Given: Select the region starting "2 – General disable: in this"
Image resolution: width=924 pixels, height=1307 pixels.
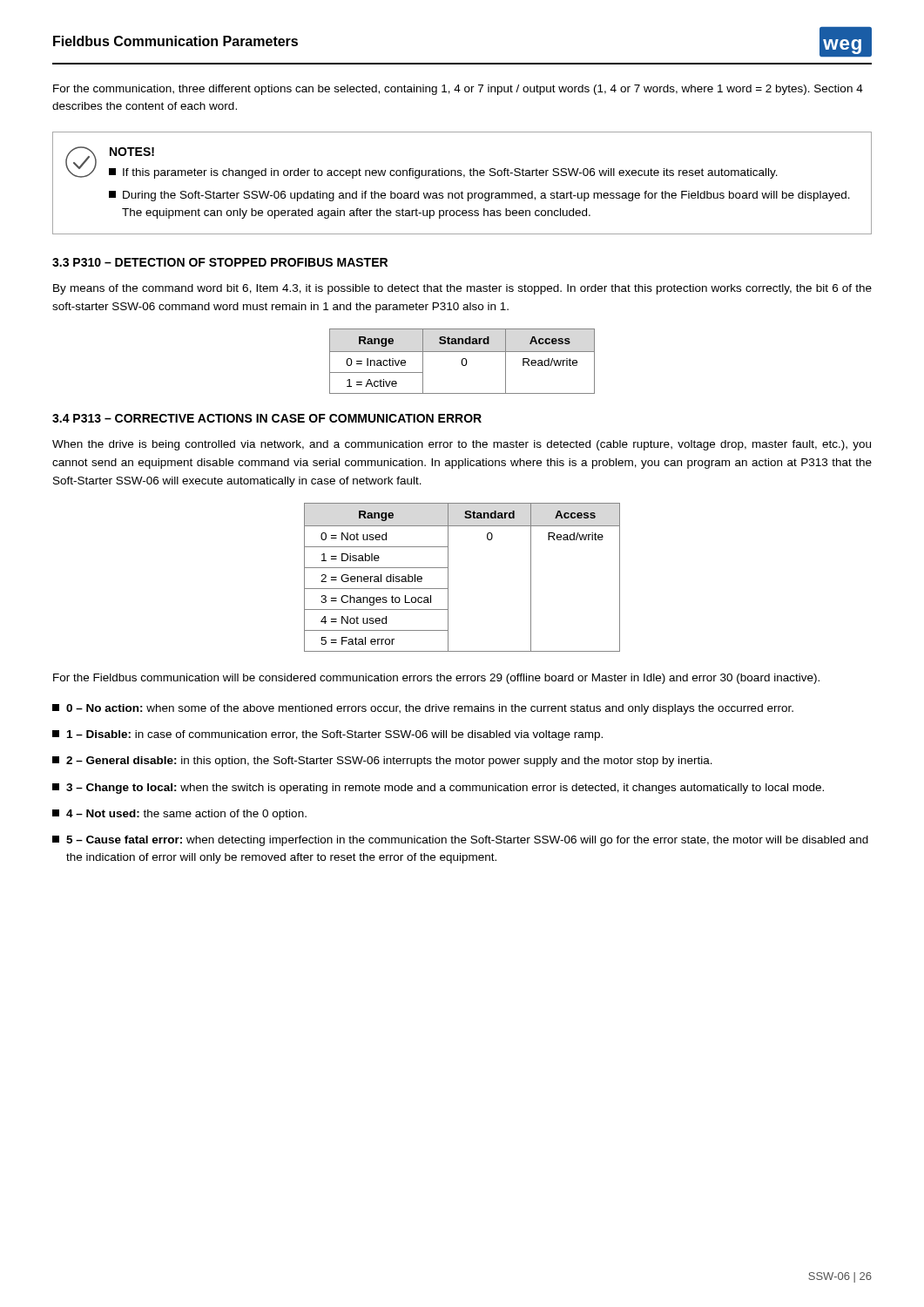Looking at the screenshot, I should (383, 761).
